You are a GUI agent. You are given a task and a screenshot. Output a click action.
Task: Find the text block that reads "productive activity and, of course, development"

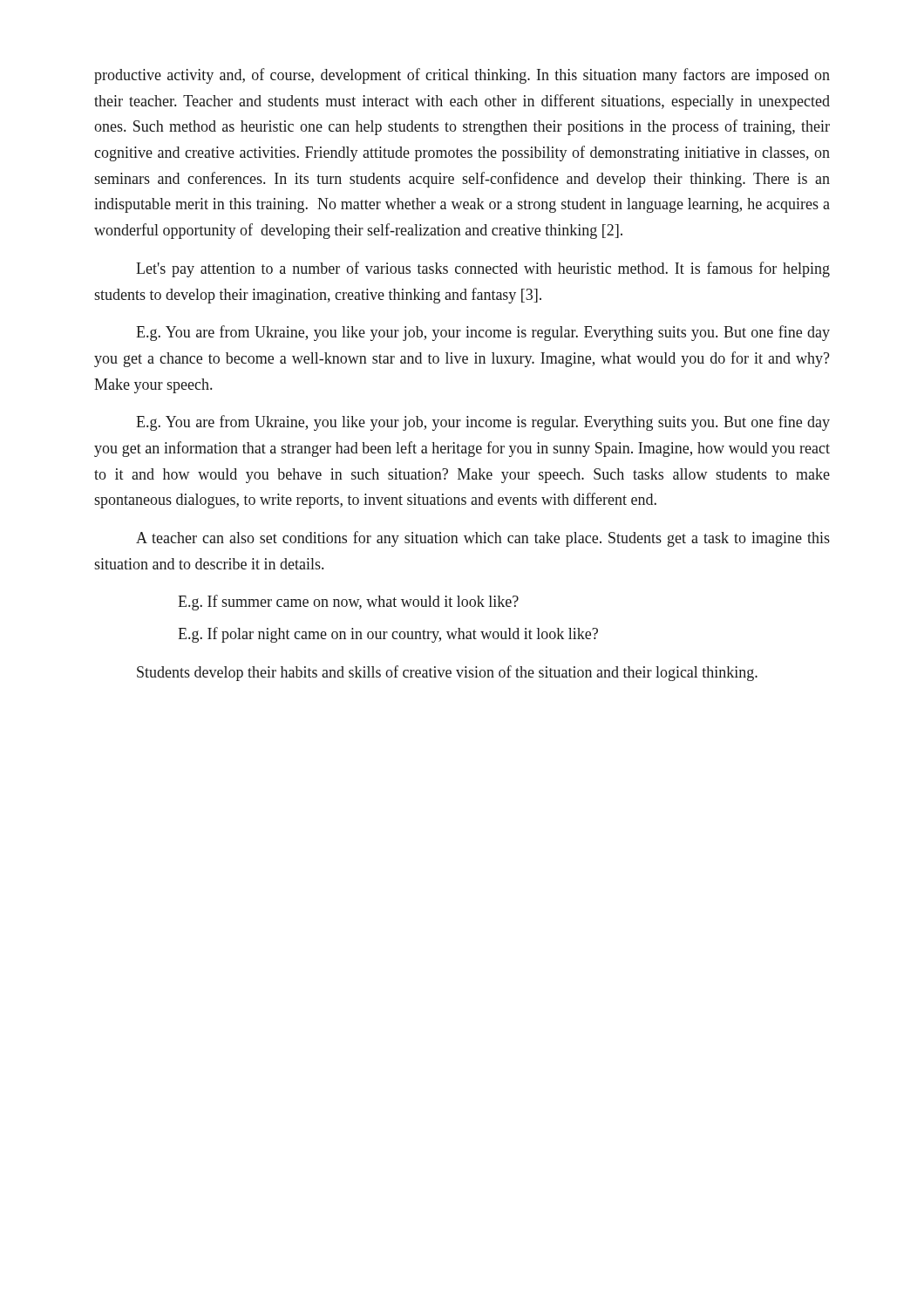point(462,153)
